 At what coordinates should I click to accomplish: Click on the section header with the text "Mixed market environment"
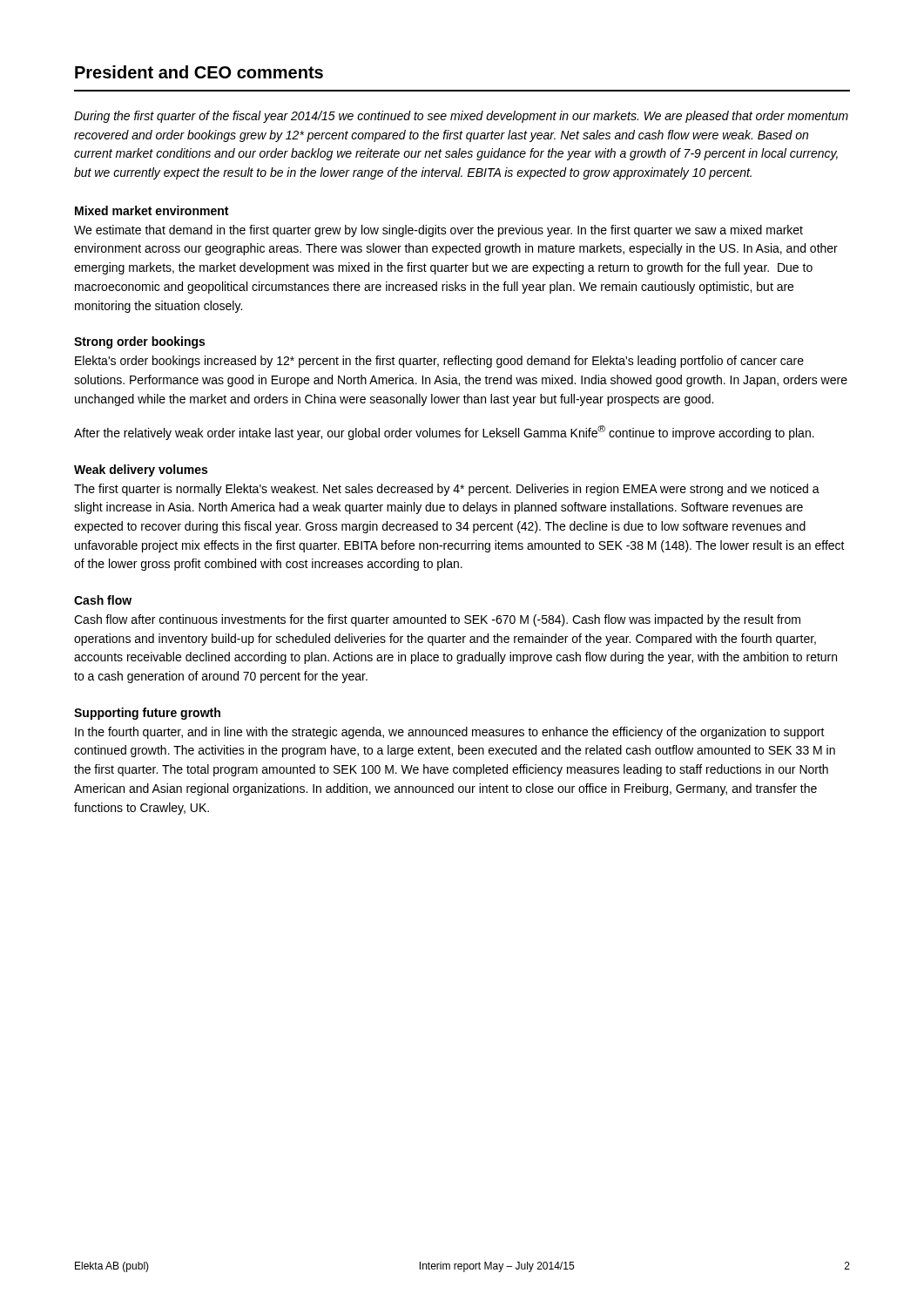click(151, 211)
